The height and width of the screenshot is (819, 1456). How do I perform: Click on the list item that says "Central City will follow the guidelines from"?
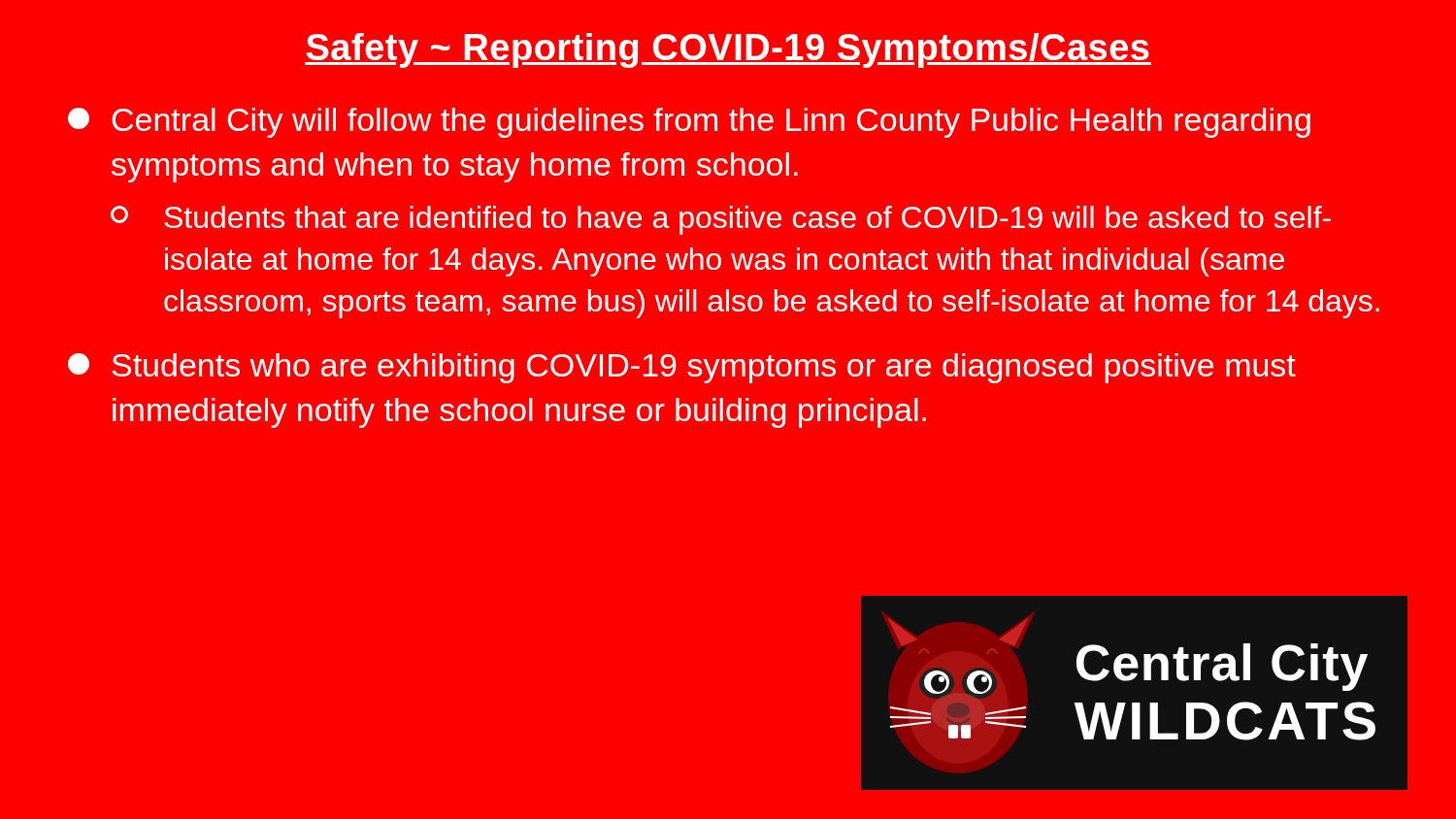point(728,212)
